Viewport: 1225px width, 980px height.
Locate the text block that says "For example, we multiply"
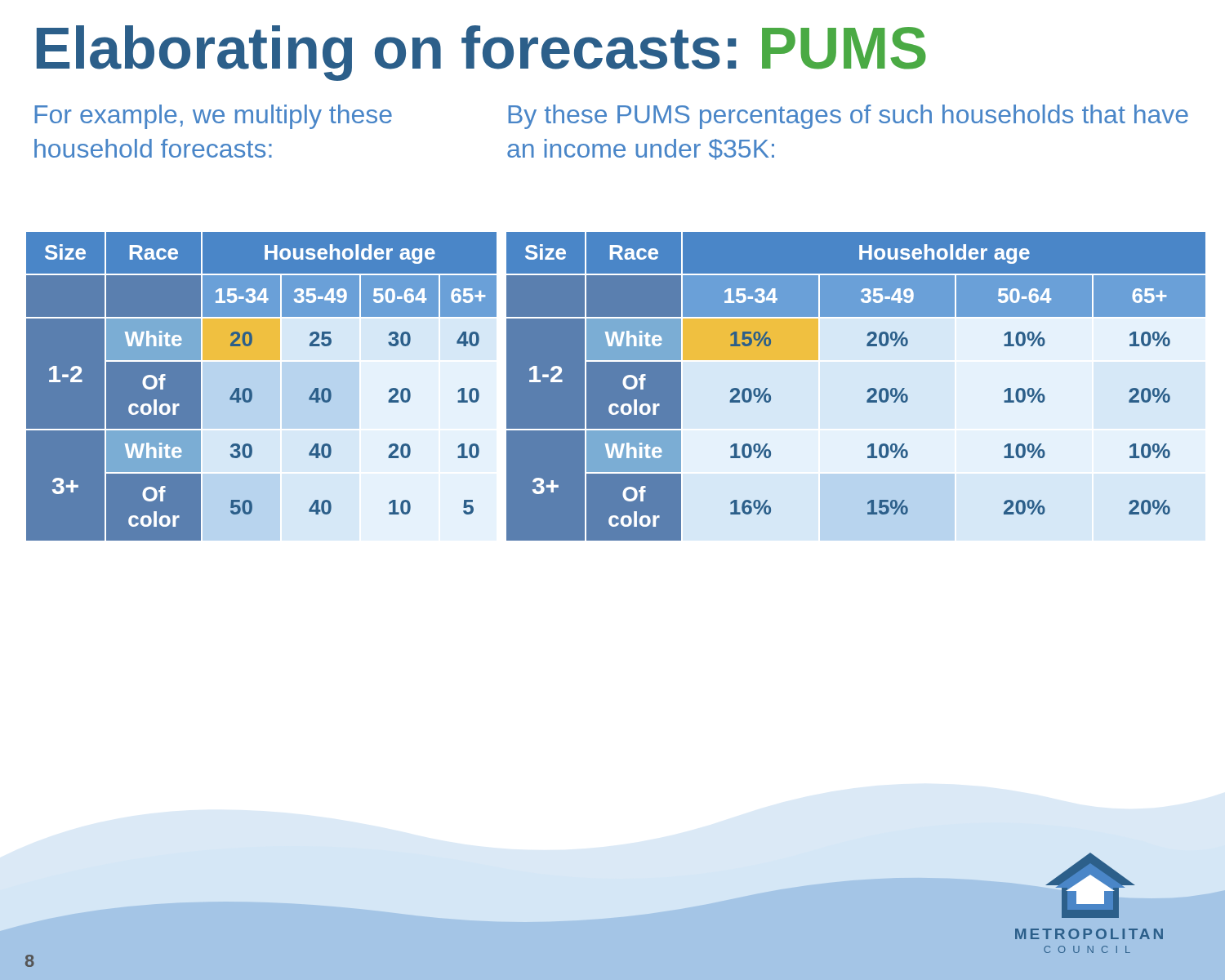213,131
